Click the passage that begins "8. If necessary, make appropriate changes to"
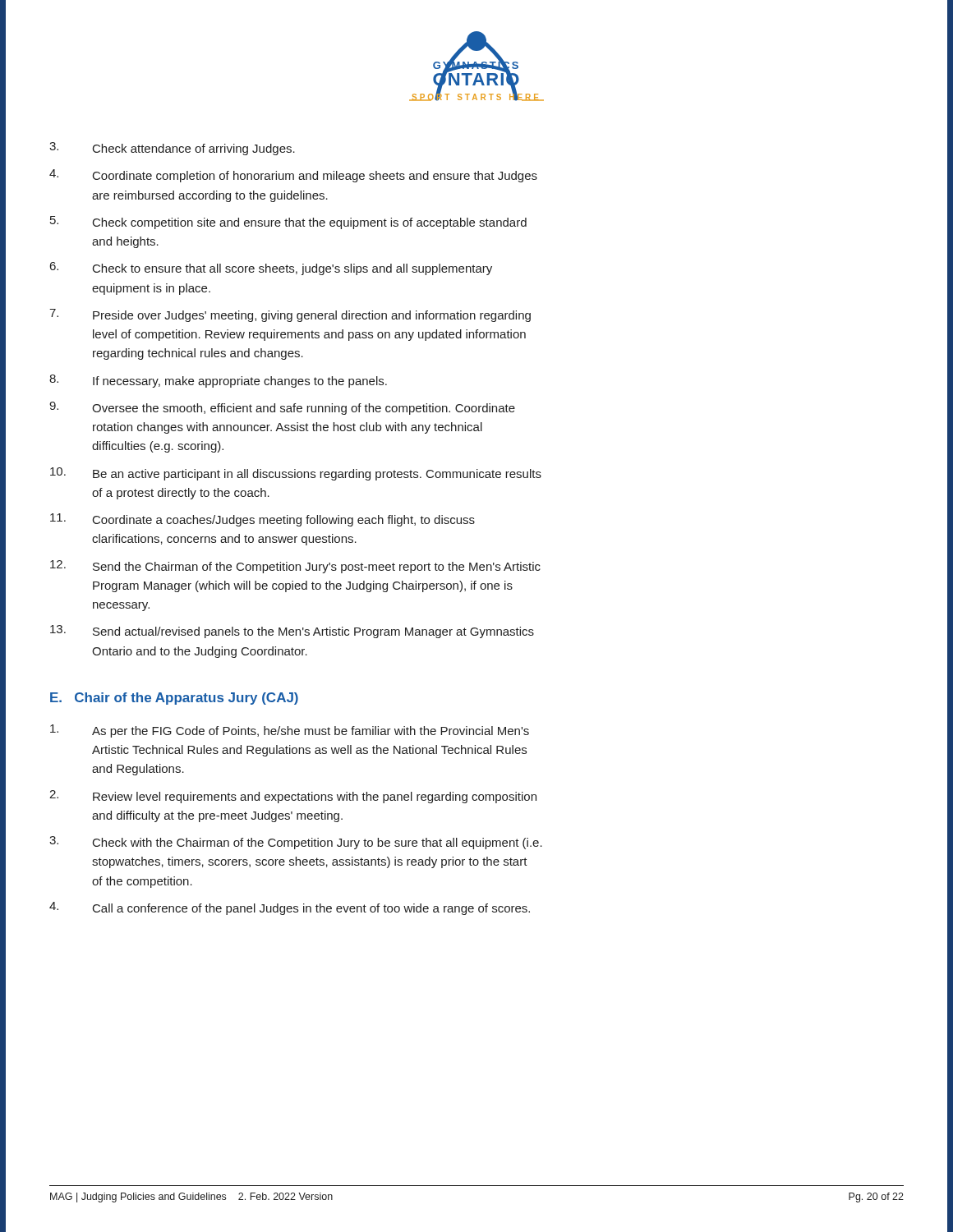 coord(218,380)
